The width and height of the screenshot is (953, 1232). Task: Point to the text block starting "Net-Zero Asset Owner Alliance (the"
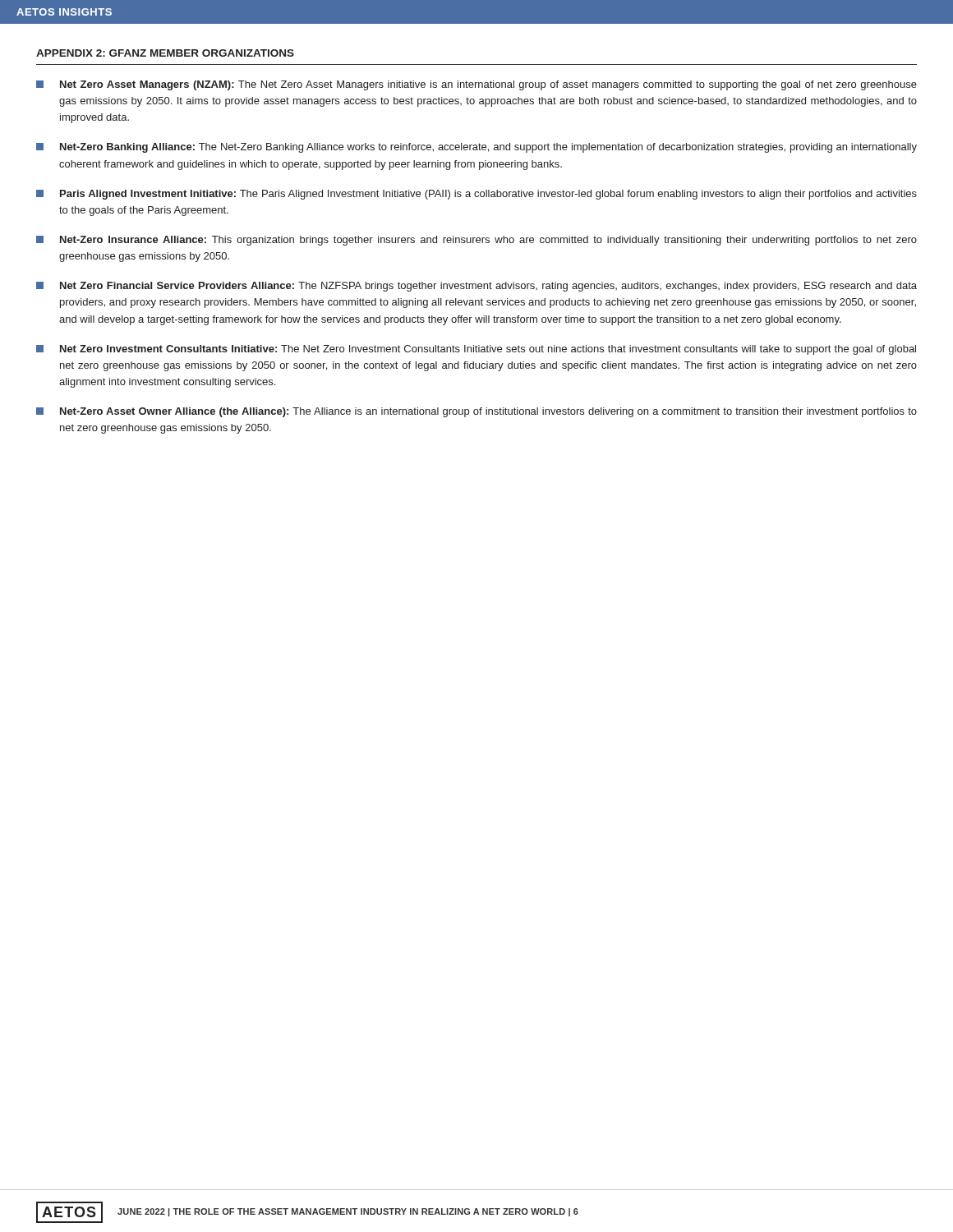(x=476, y=420)
